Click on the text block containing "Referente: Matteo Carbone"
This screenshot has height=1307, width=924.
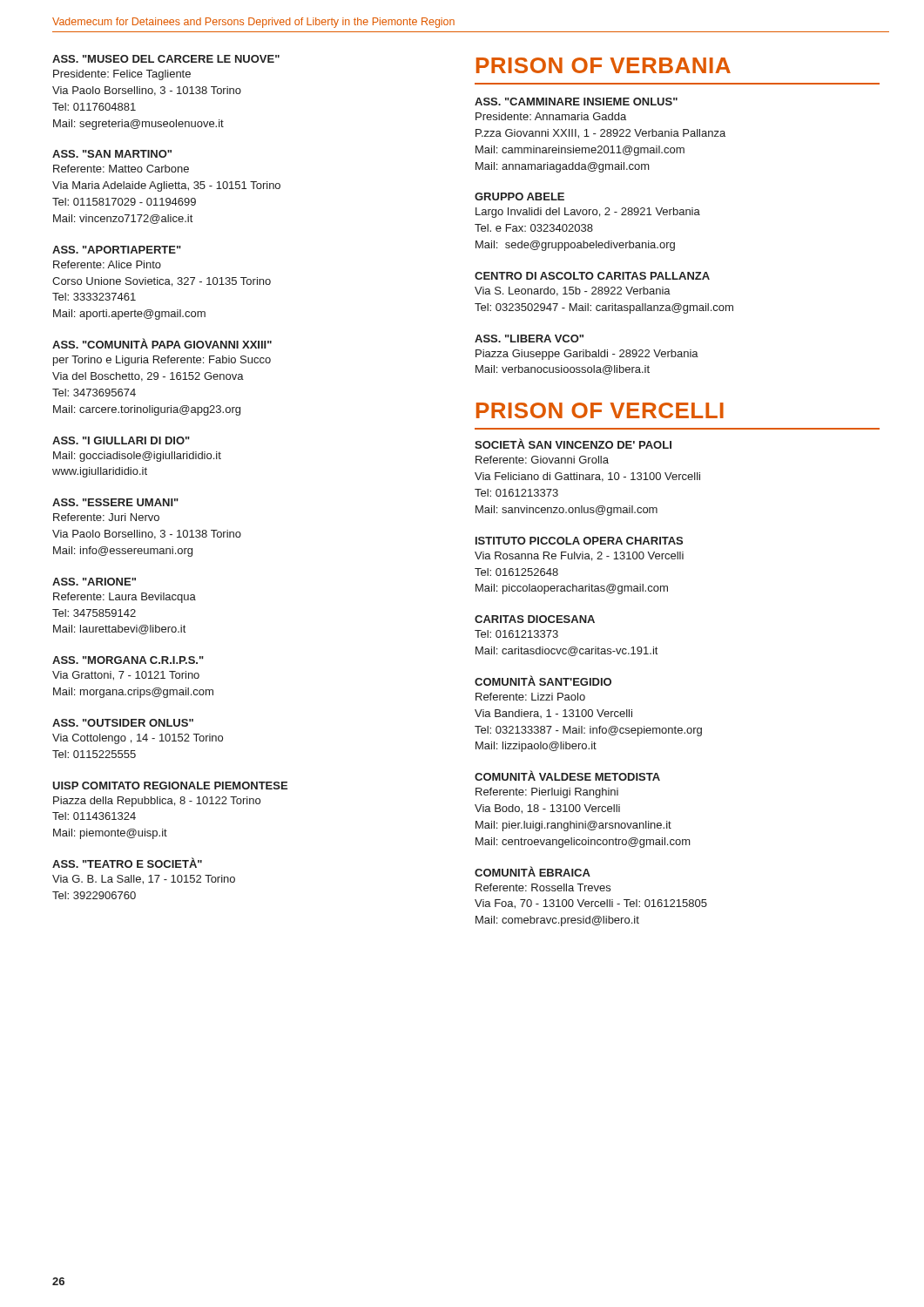click(167, 194)
